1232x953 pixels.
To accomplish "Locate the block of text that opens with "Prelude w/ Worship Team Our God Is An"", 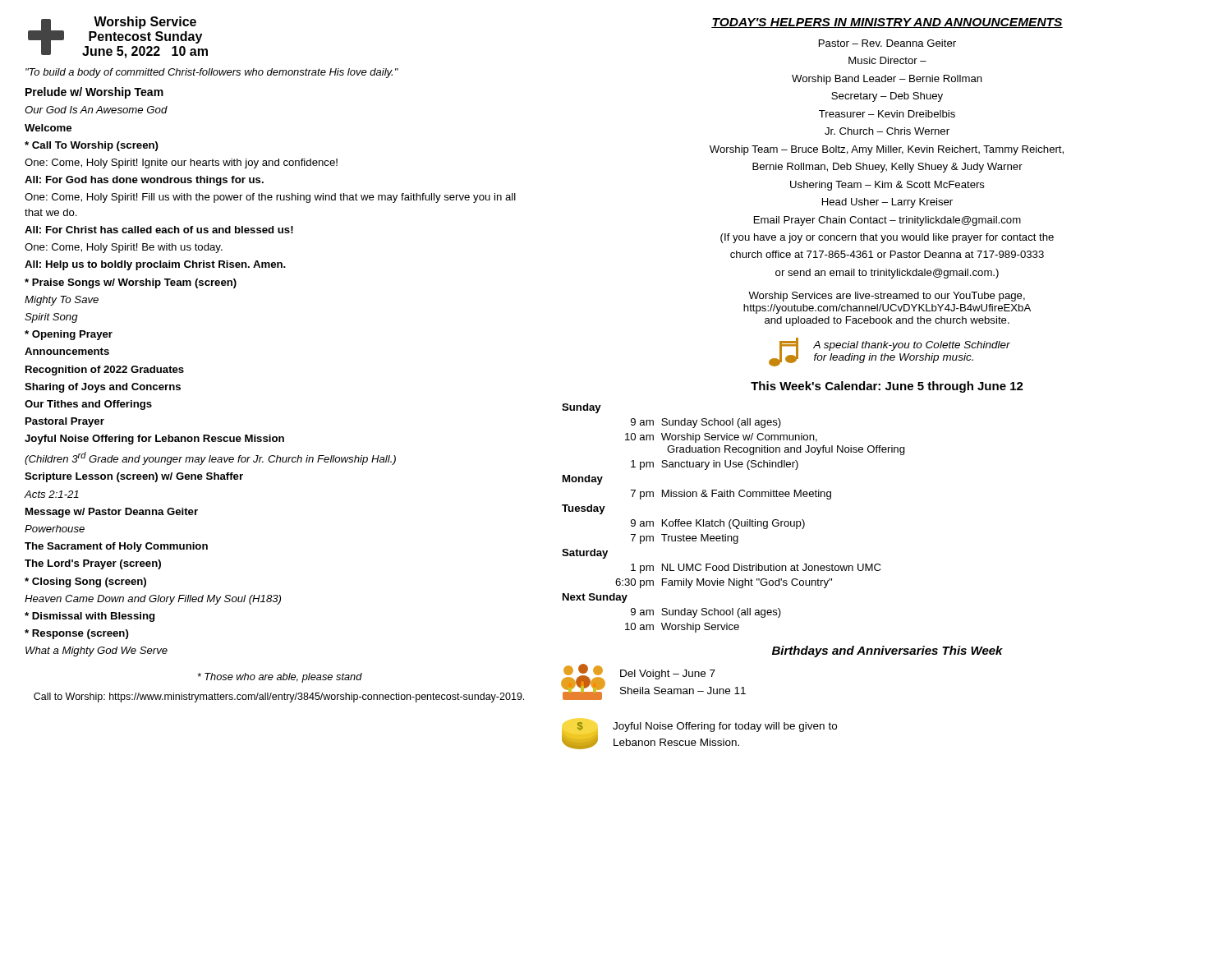I will 94,93.
